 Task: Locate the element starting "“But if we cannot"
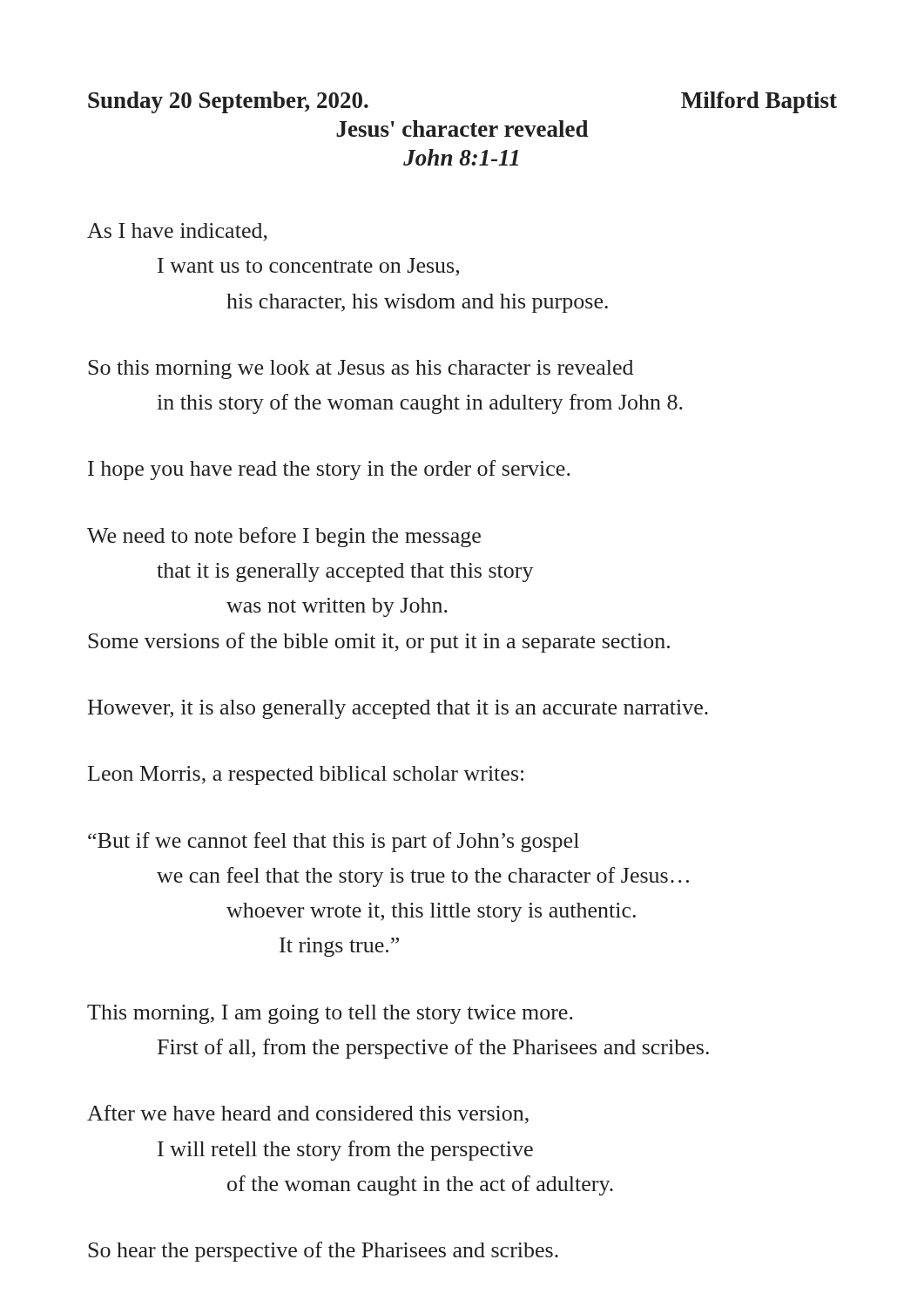[x=389, y=893]
